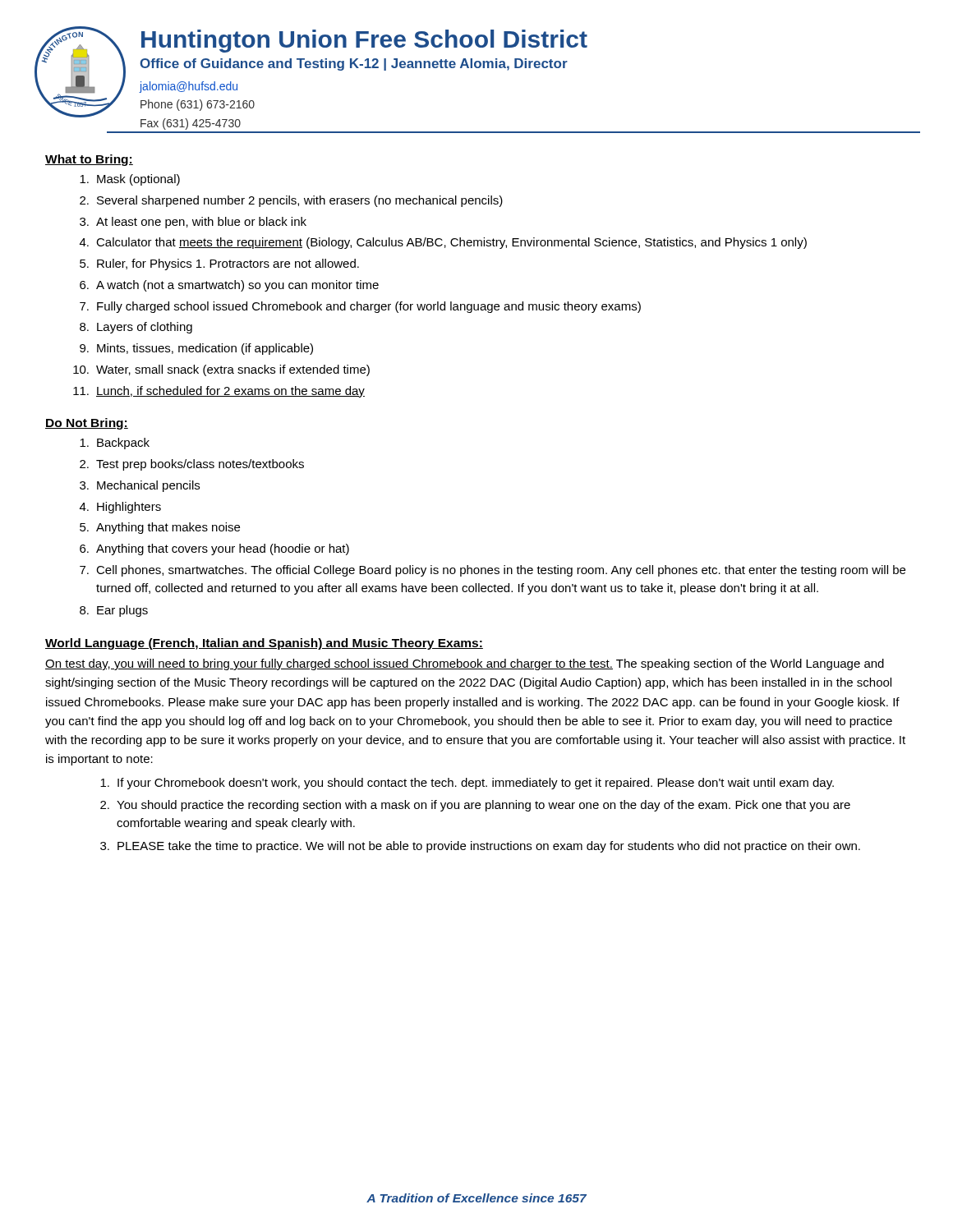
Task: Find the list item containing "2.Test prep books/class notes/textbooks"
Action: pyautogui.click(x=192, y=465)
